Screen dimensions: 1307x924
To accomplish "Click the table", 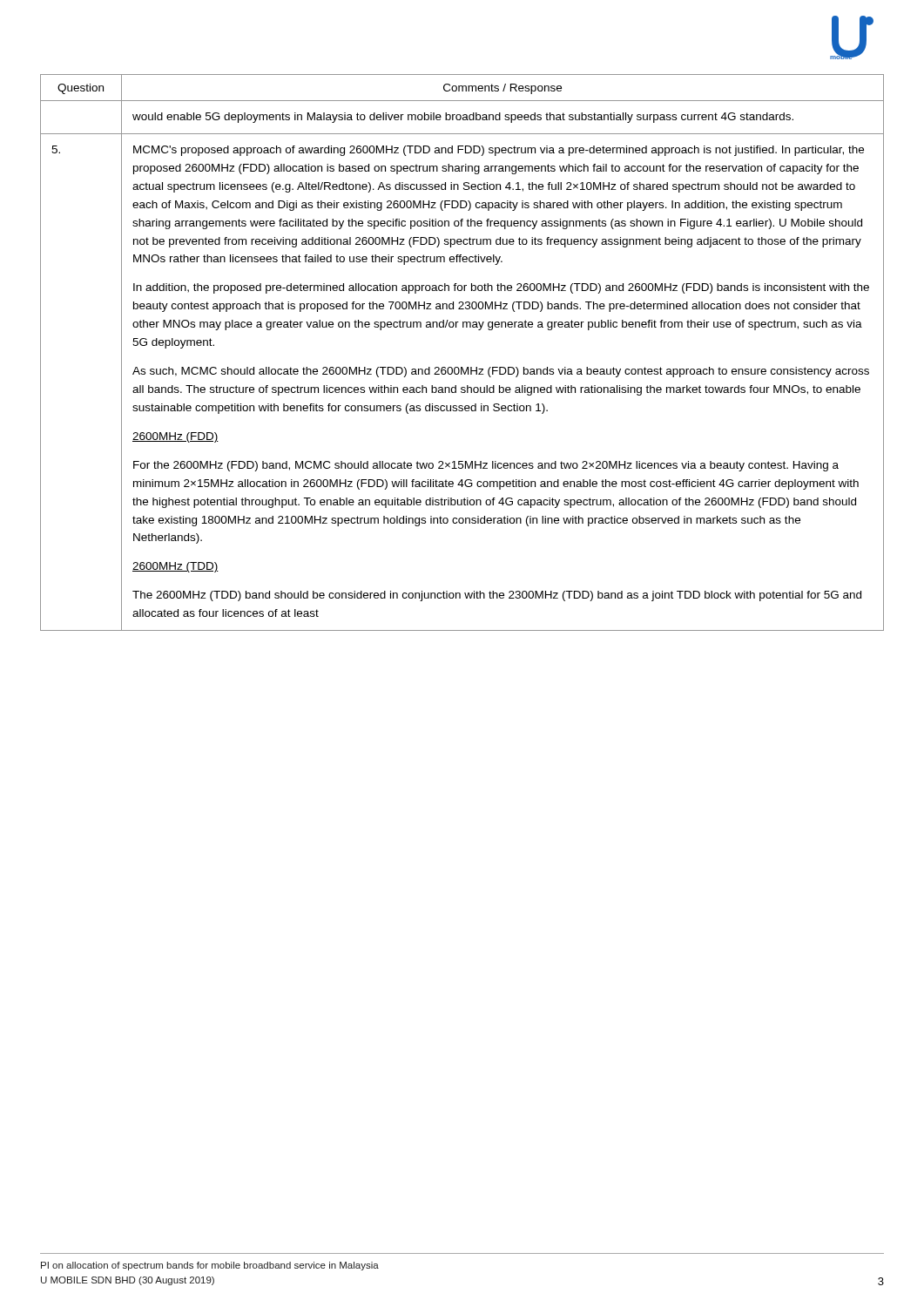I will pyautogui.click(x=462, y=353).
